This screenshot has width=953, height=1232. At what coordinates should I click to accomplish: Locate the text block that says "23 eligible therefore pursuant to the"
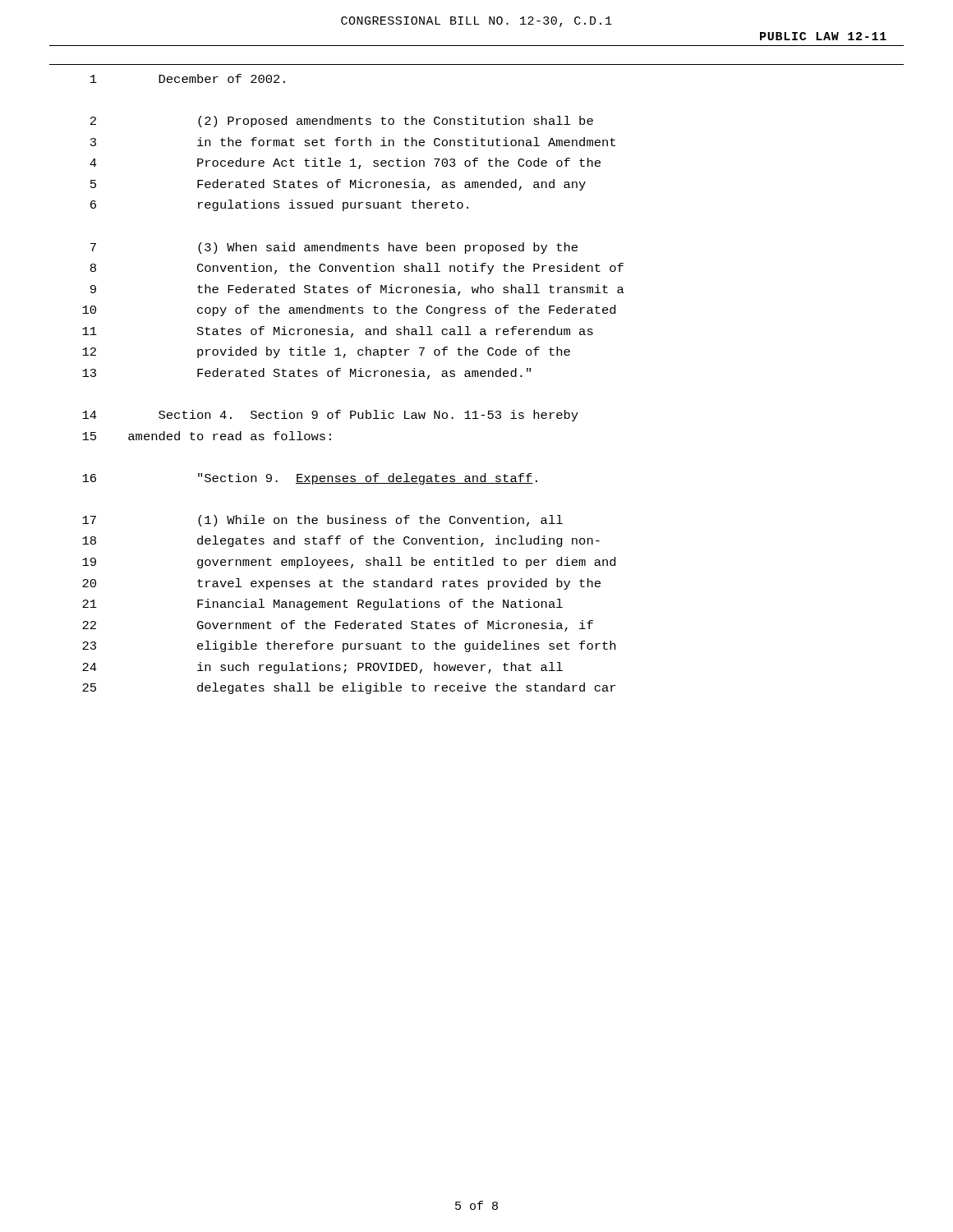click(x=476, y=647)
